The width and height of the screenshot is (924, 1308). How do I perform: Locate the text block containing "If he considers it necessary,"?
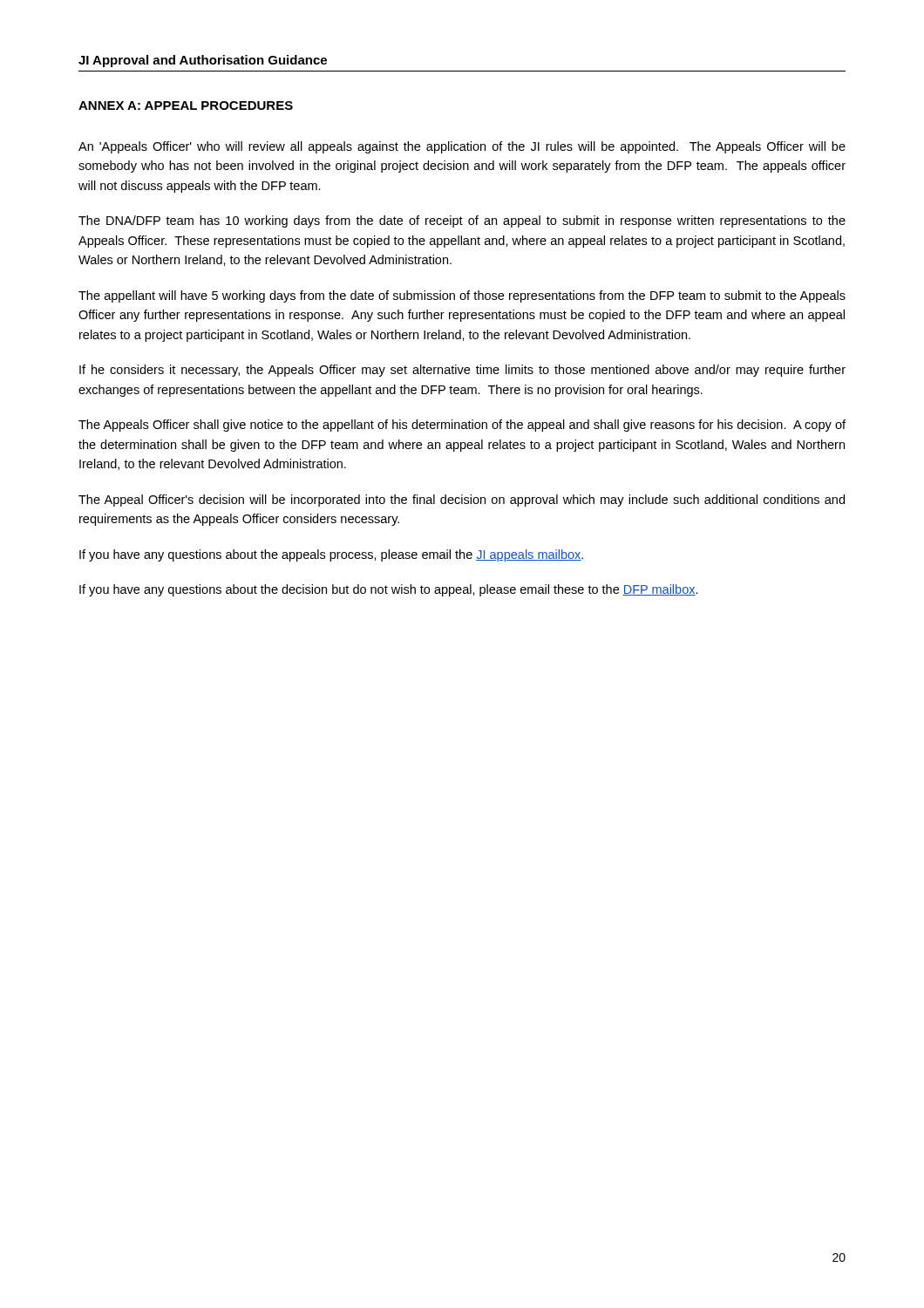(462, 380)
